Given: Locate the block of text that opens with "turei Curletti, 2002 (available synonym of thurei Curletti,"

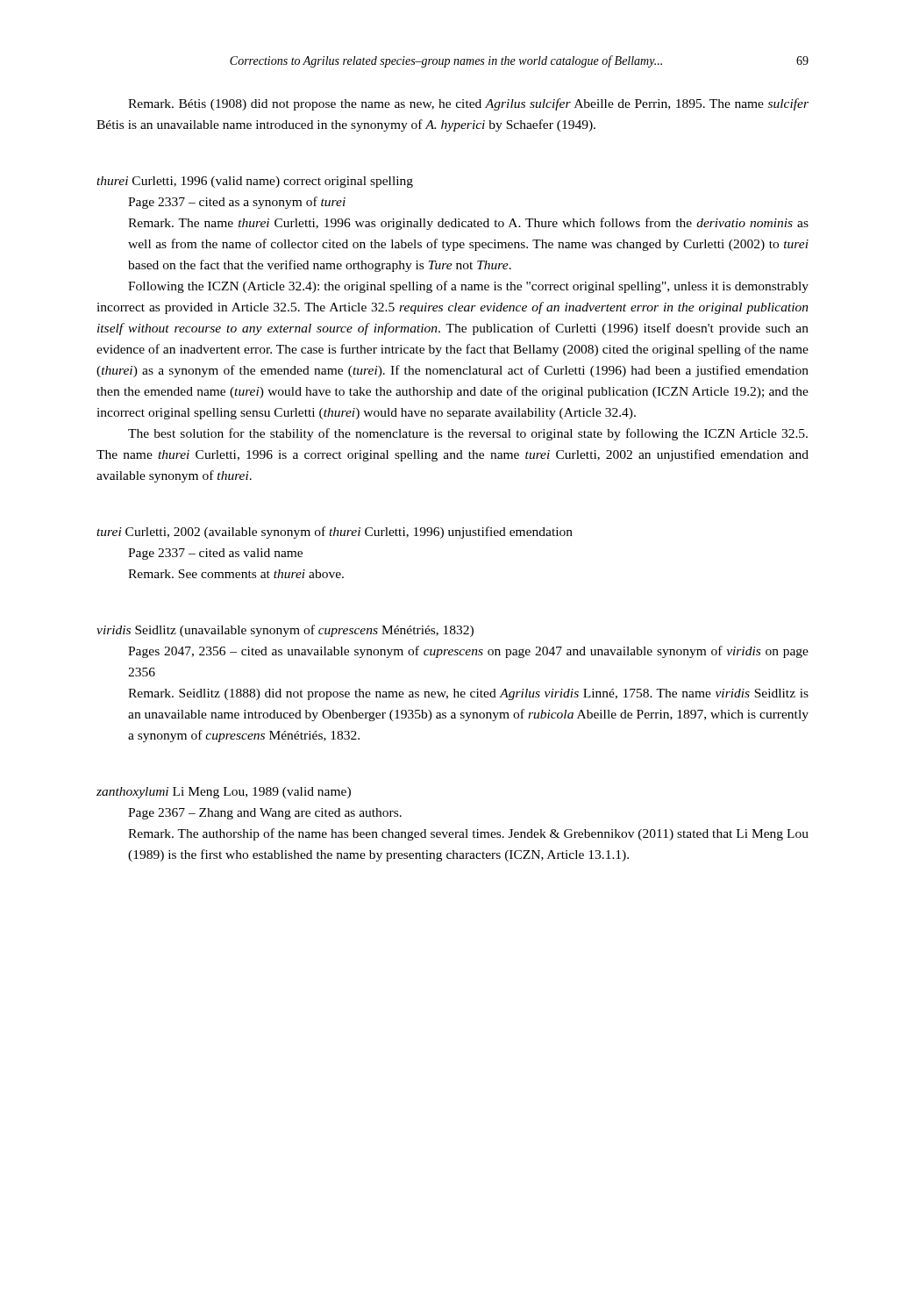Looking at the screenshot, I should pyautogui.click(x=335, y=533).
